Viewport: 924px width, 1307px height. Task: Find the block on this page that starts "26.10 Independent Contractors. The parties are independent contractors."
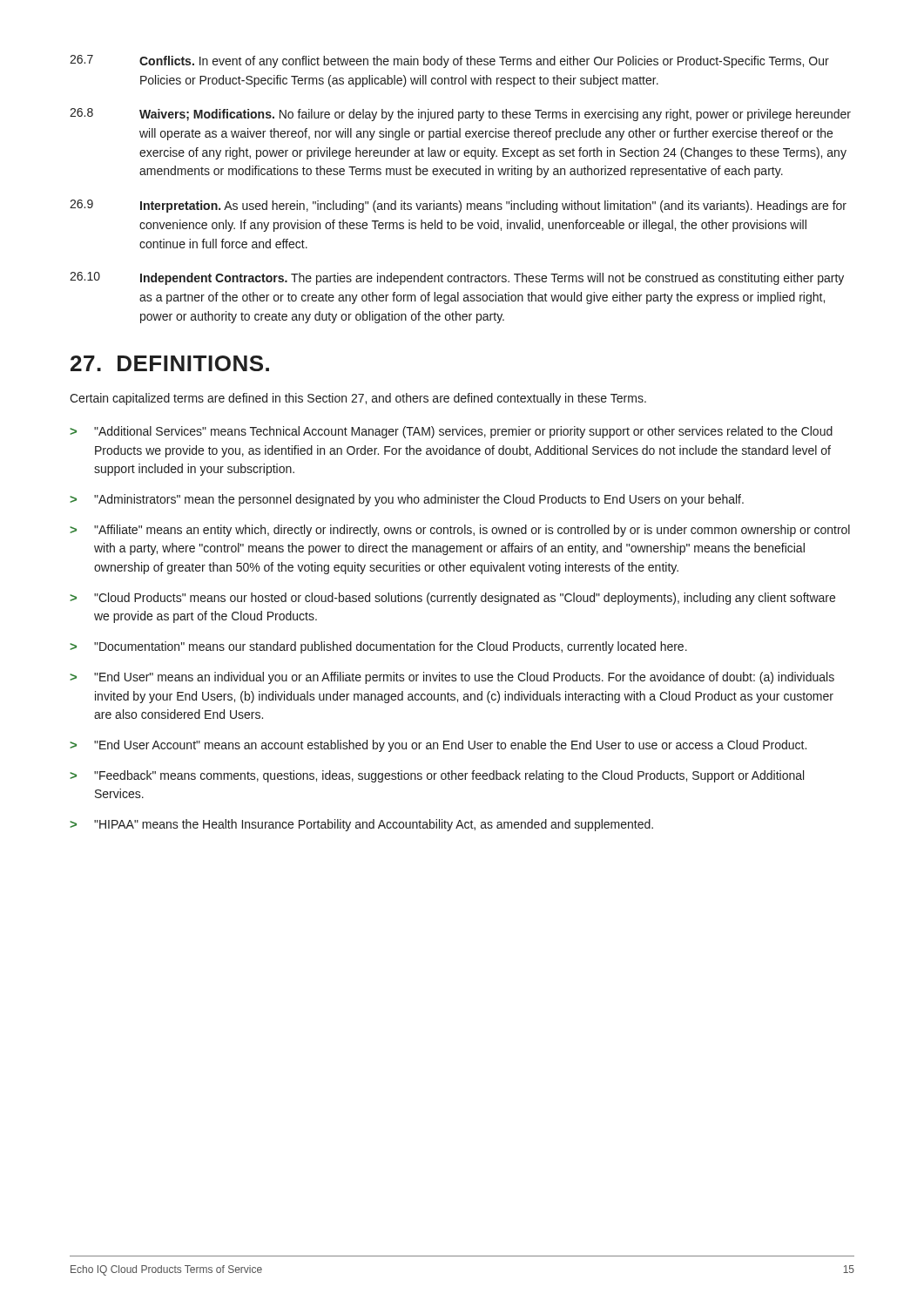462,298
